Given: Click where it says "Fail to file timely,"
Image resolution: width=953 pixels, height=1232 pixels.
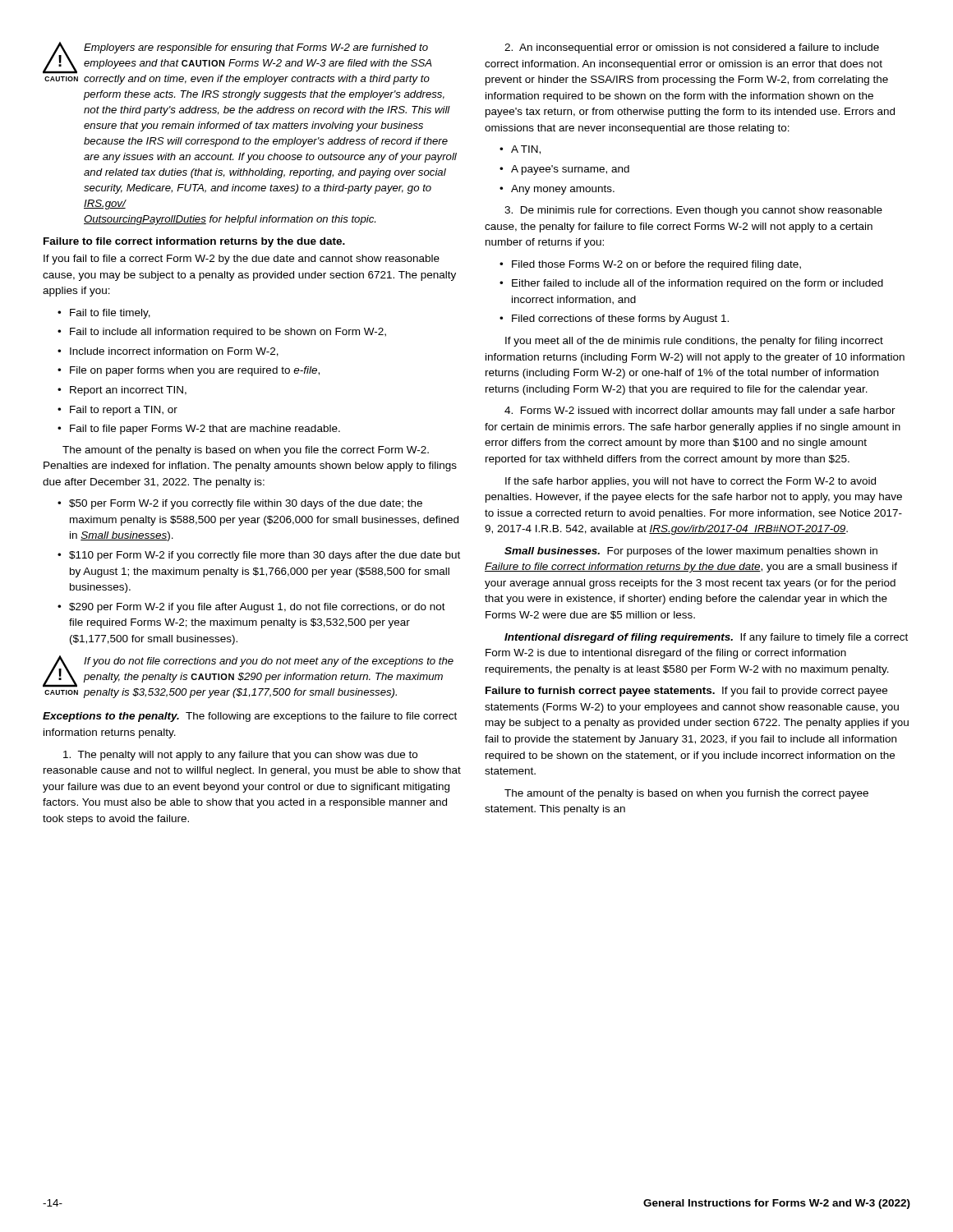Looking at the screenshot, I should (104, 314).
